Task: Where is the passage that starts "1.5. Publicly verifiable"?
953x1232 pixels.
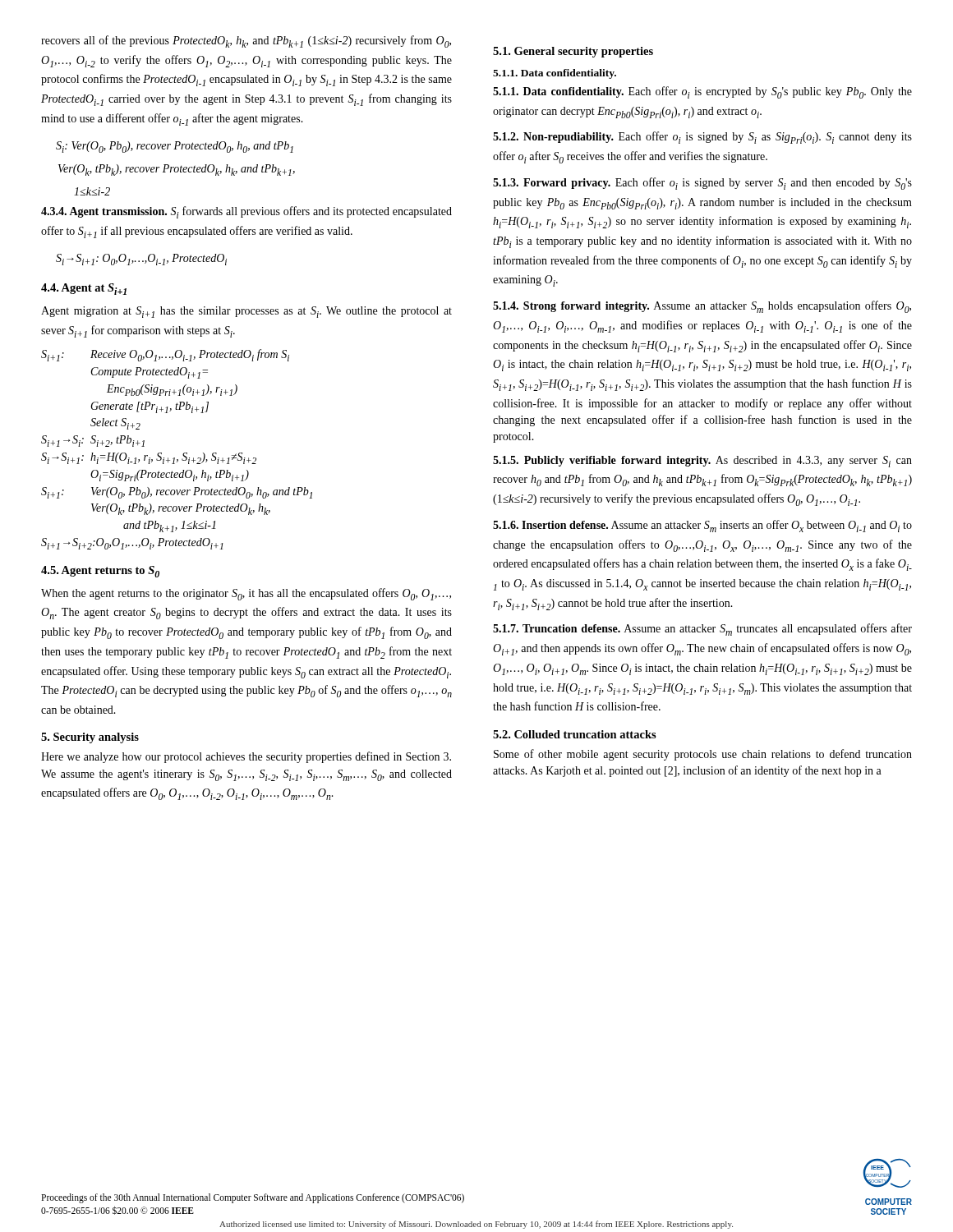Action: [x=702, y=482]
